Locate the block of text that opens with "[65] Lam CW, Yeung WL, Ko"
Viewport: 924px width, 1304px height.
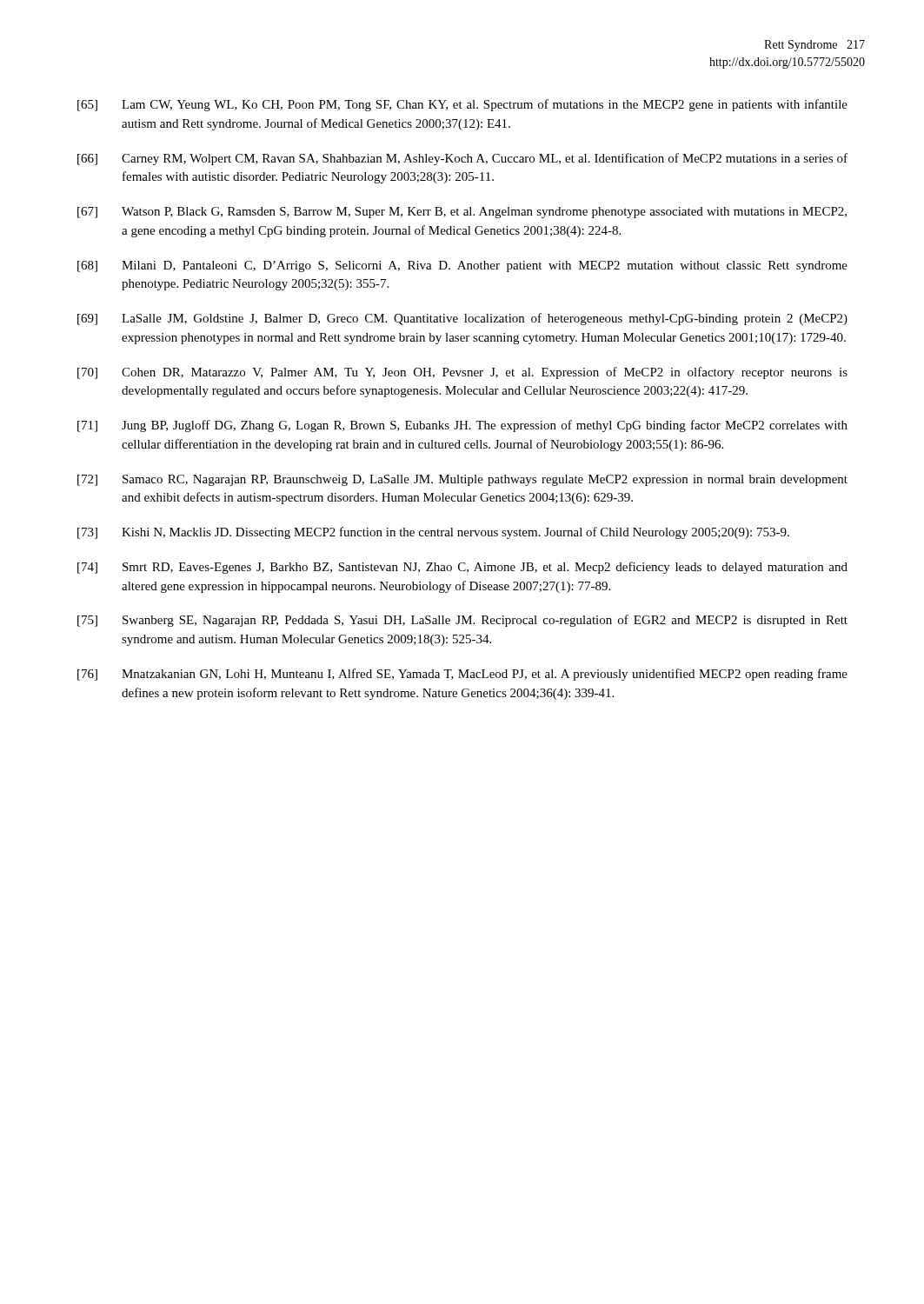click(462, 114)
